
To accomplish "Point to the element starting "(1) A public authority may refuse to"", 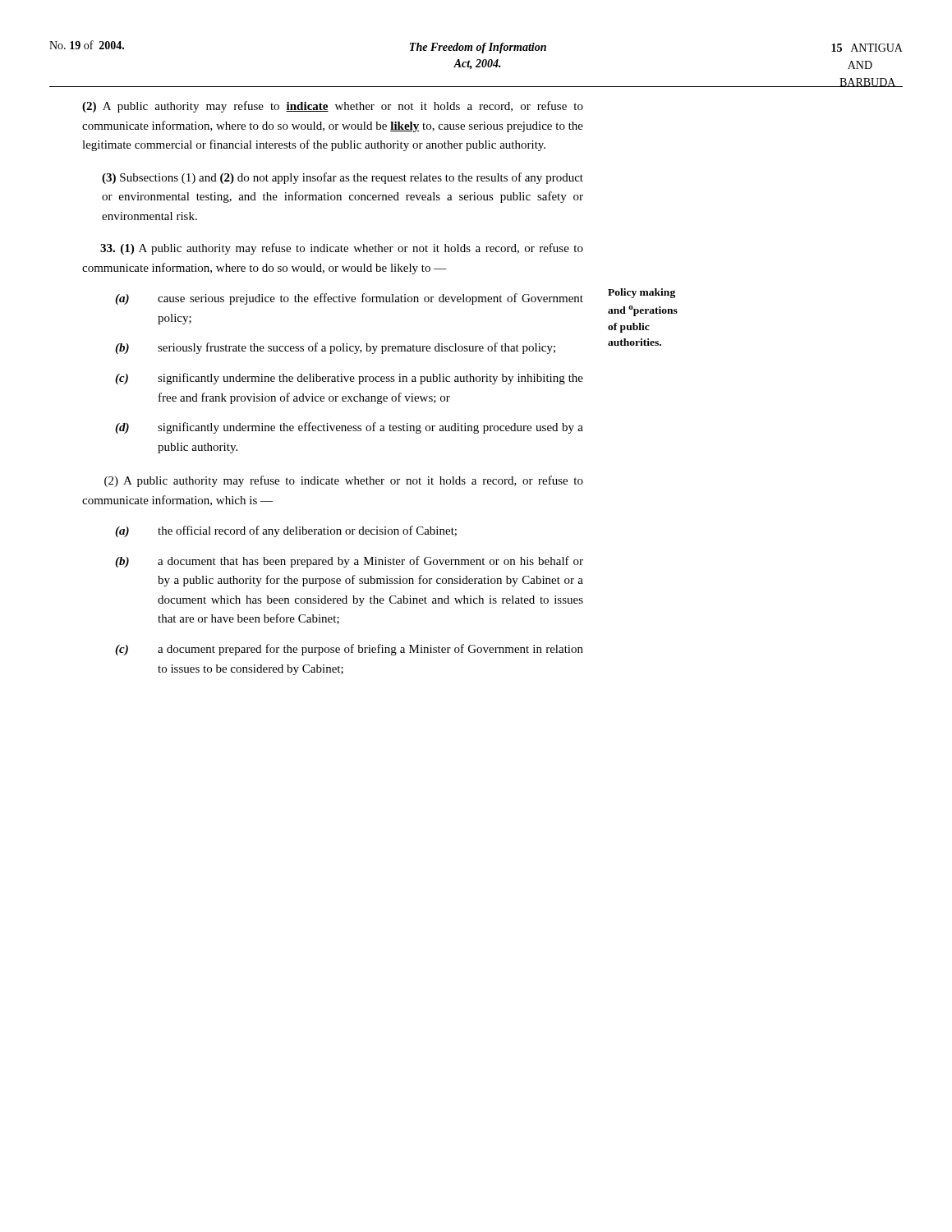I will point(333,258).
